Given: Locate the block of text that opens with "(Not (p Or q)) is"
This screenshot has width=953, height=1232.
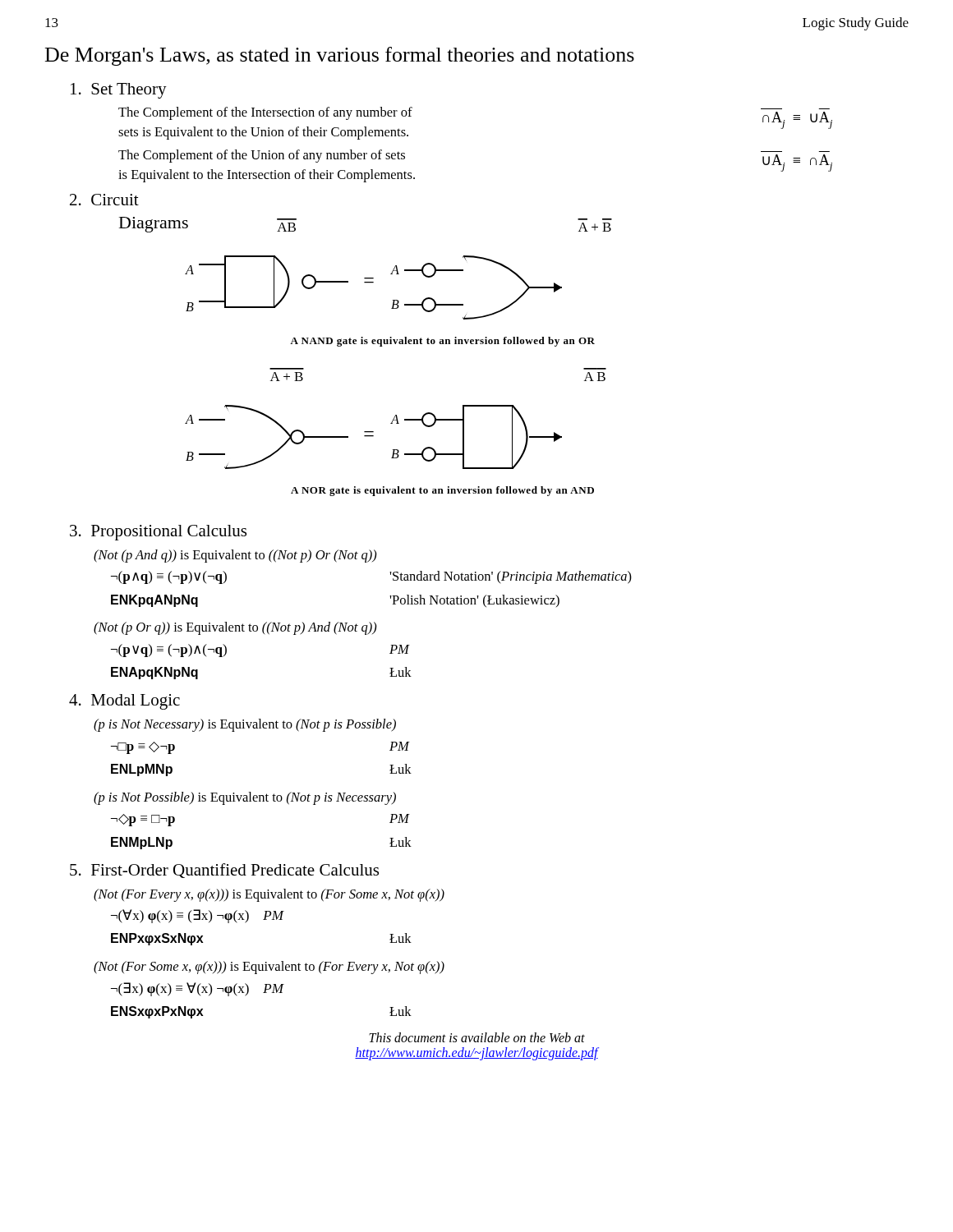Looking at the screenshot, I should pyautogui.click(x=235, y=627).
